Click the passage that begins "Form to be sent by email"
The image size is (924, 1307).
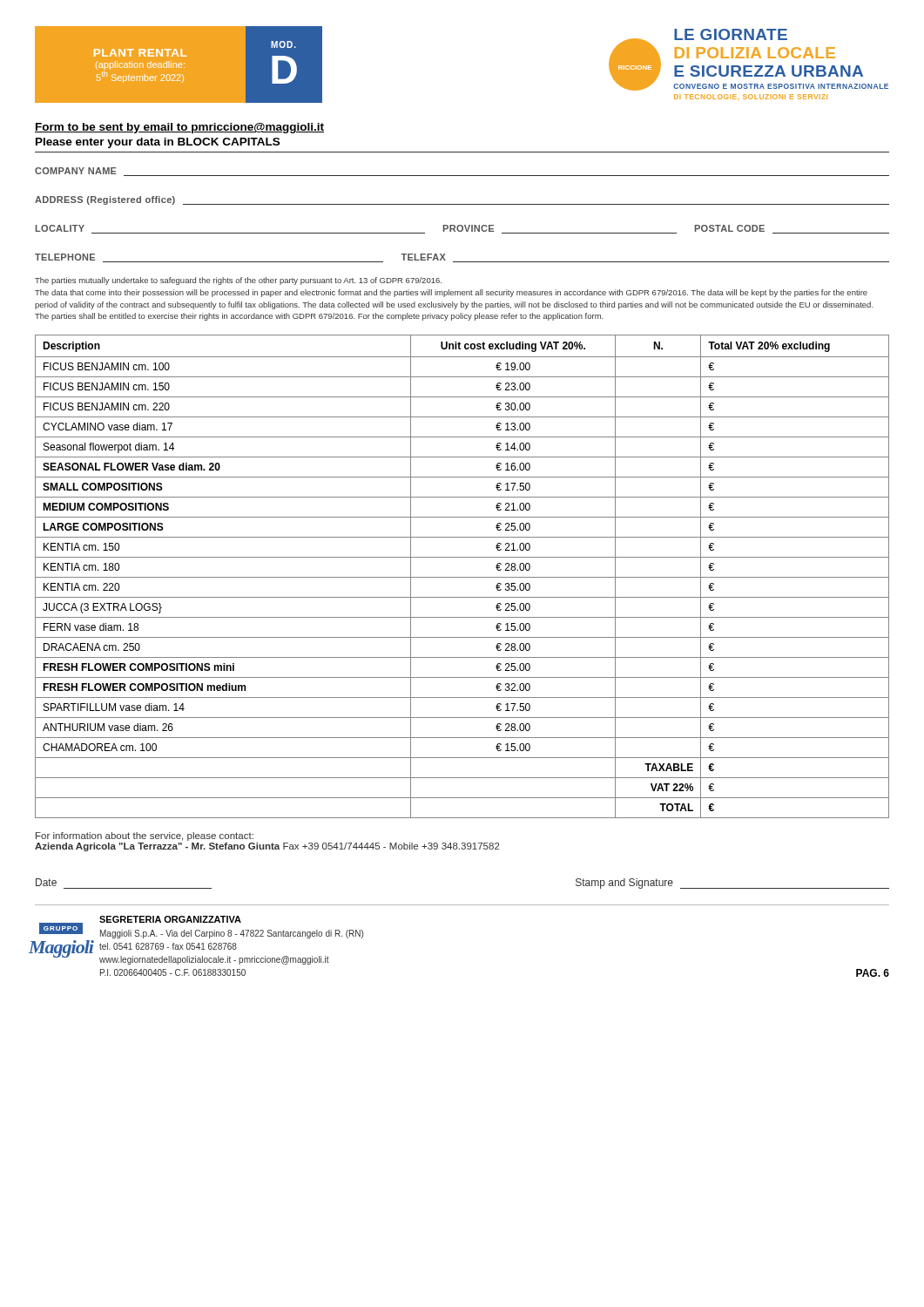pyautogui.click(x=179, y=128)
